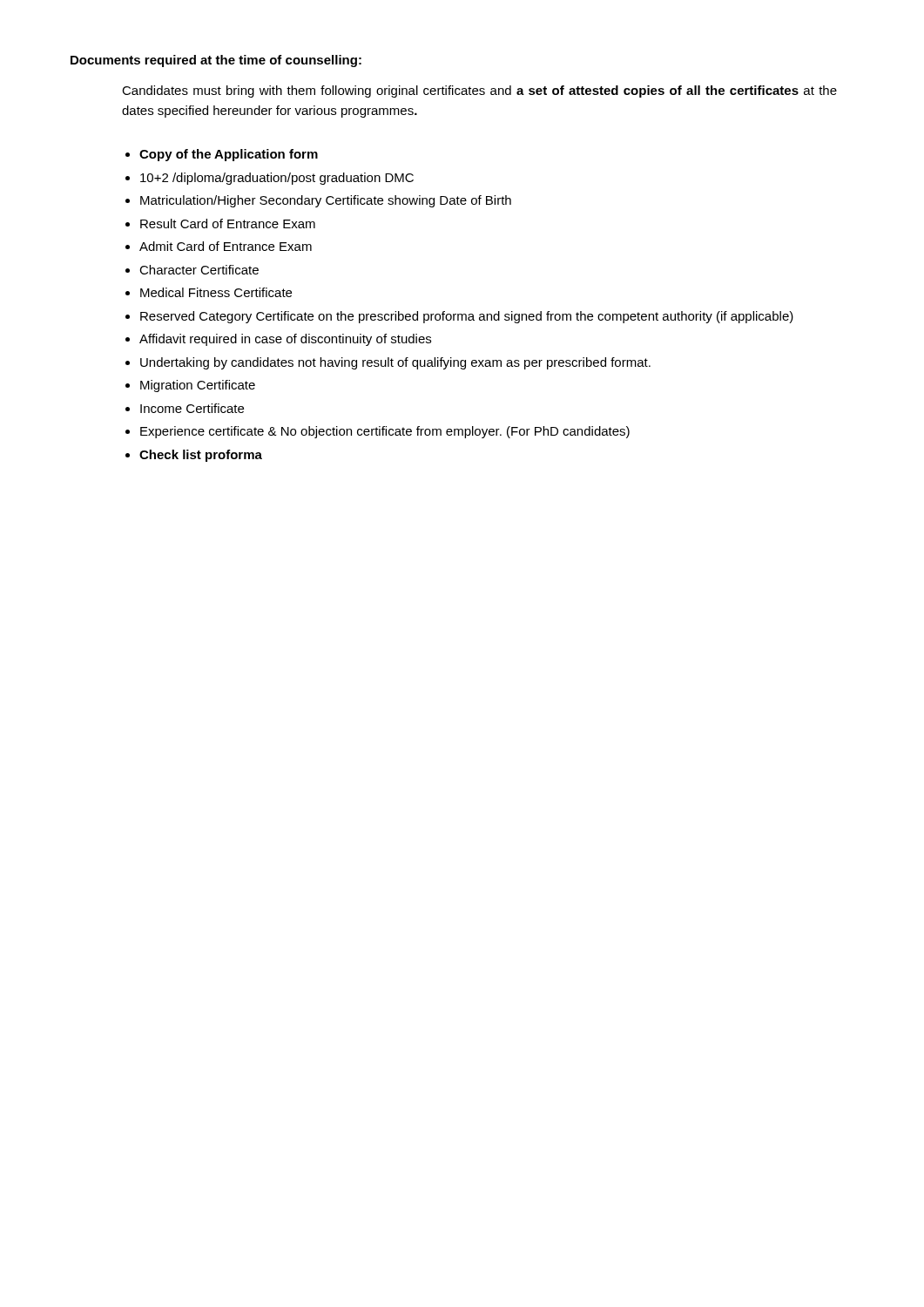Locate the text block that says "Candidates must bring with them following"
924x1307 pixels.
[x=479, y=100]
